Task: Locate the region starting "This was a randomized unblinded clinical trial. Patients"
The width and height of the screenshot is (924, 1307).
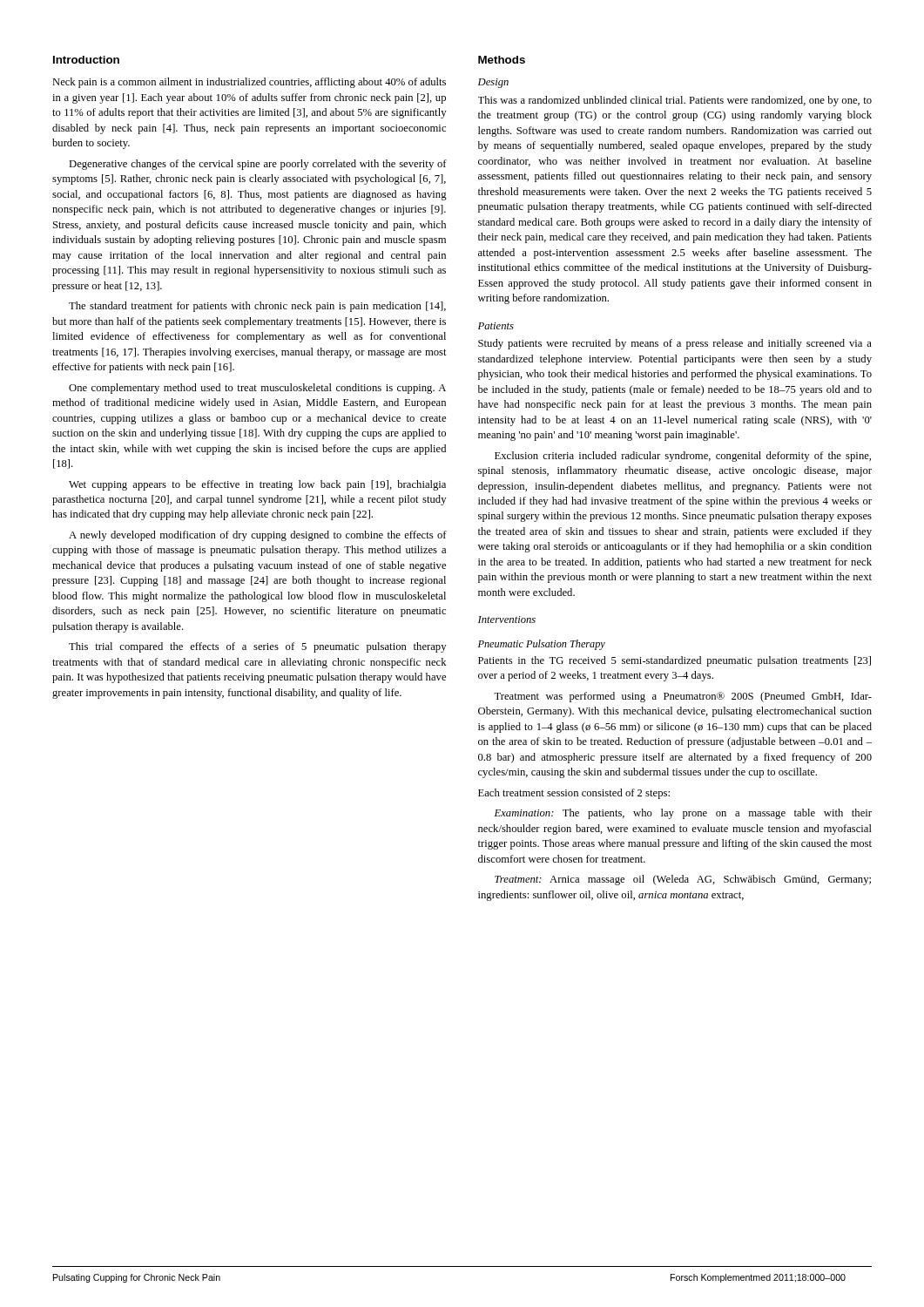Action: click(675, 200)
